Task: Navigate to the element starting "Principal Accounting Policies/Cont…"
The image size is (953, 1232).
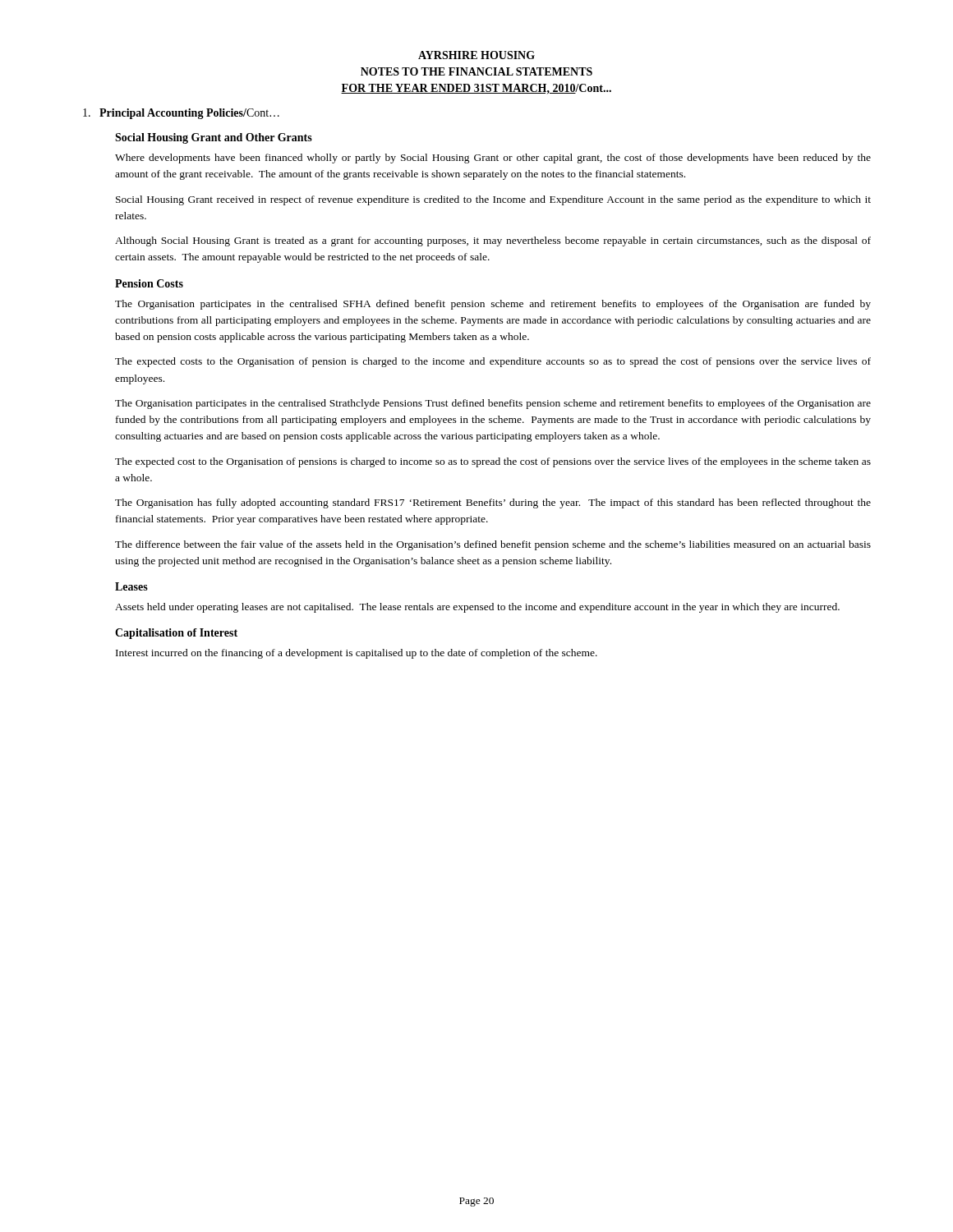Action: tap(181, 113)
